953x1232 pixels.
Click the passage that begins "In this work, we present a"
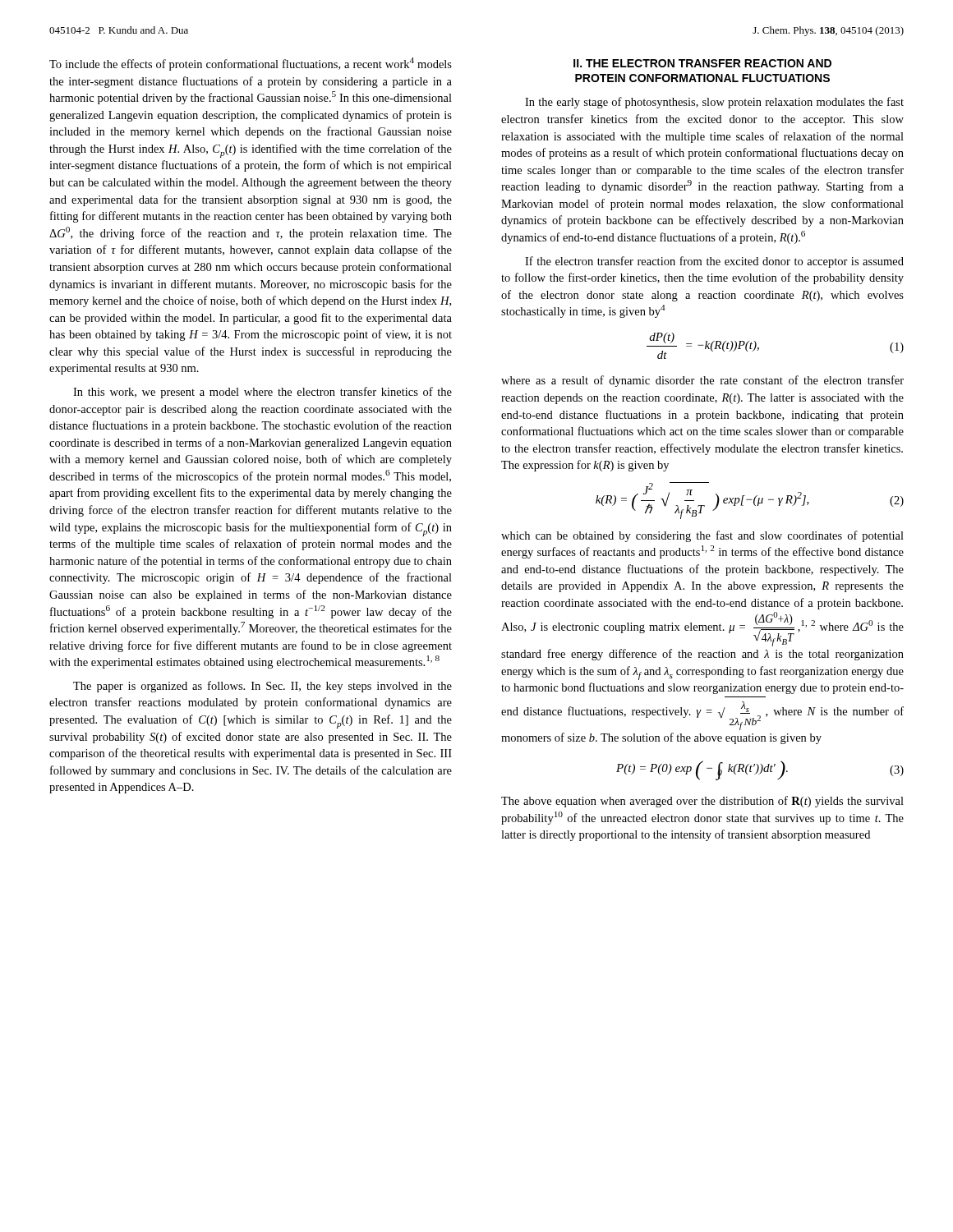tap(251, 527)
